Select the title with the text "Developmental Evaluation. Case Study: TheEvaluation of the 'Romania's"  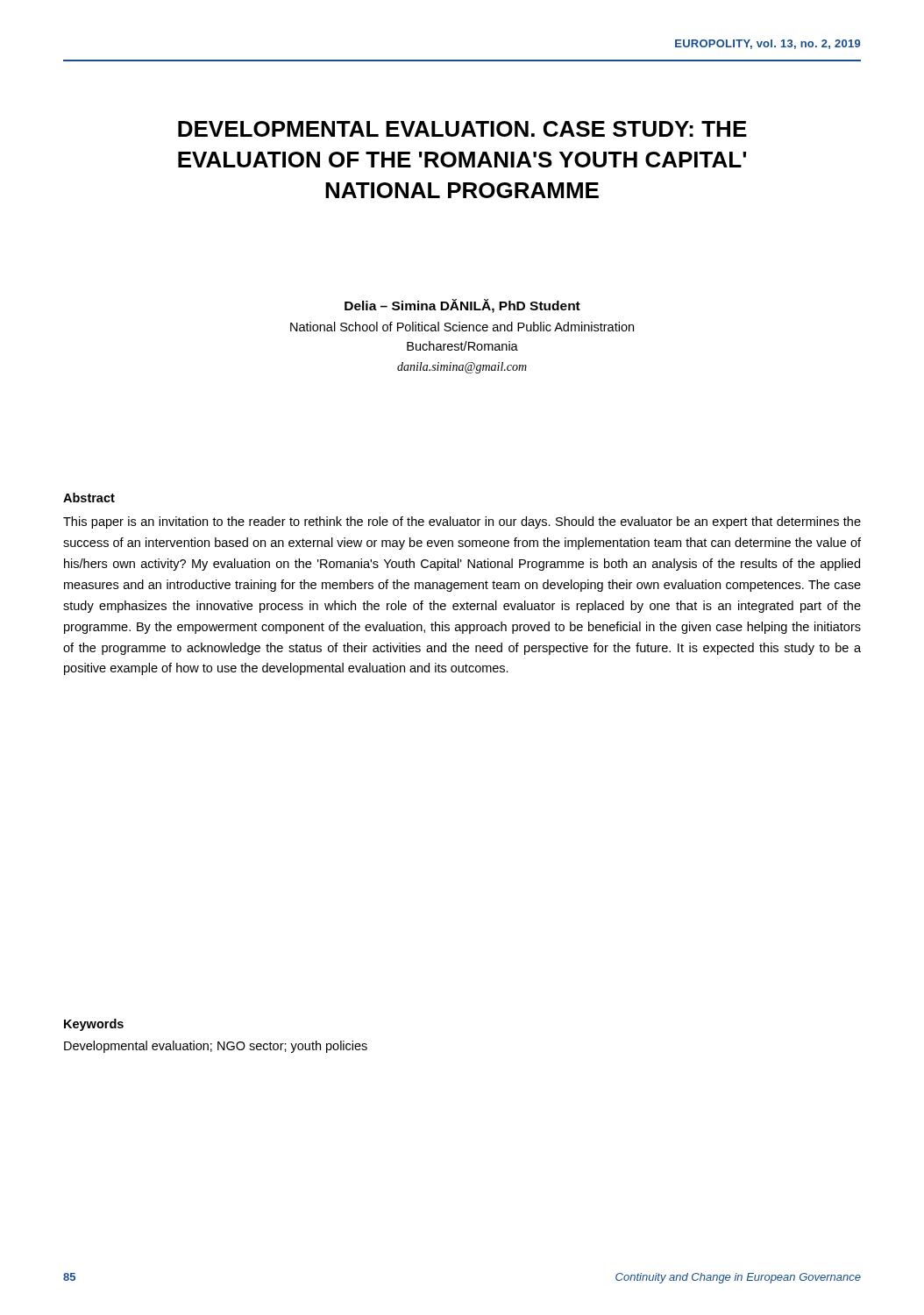(x=462, y=160)
